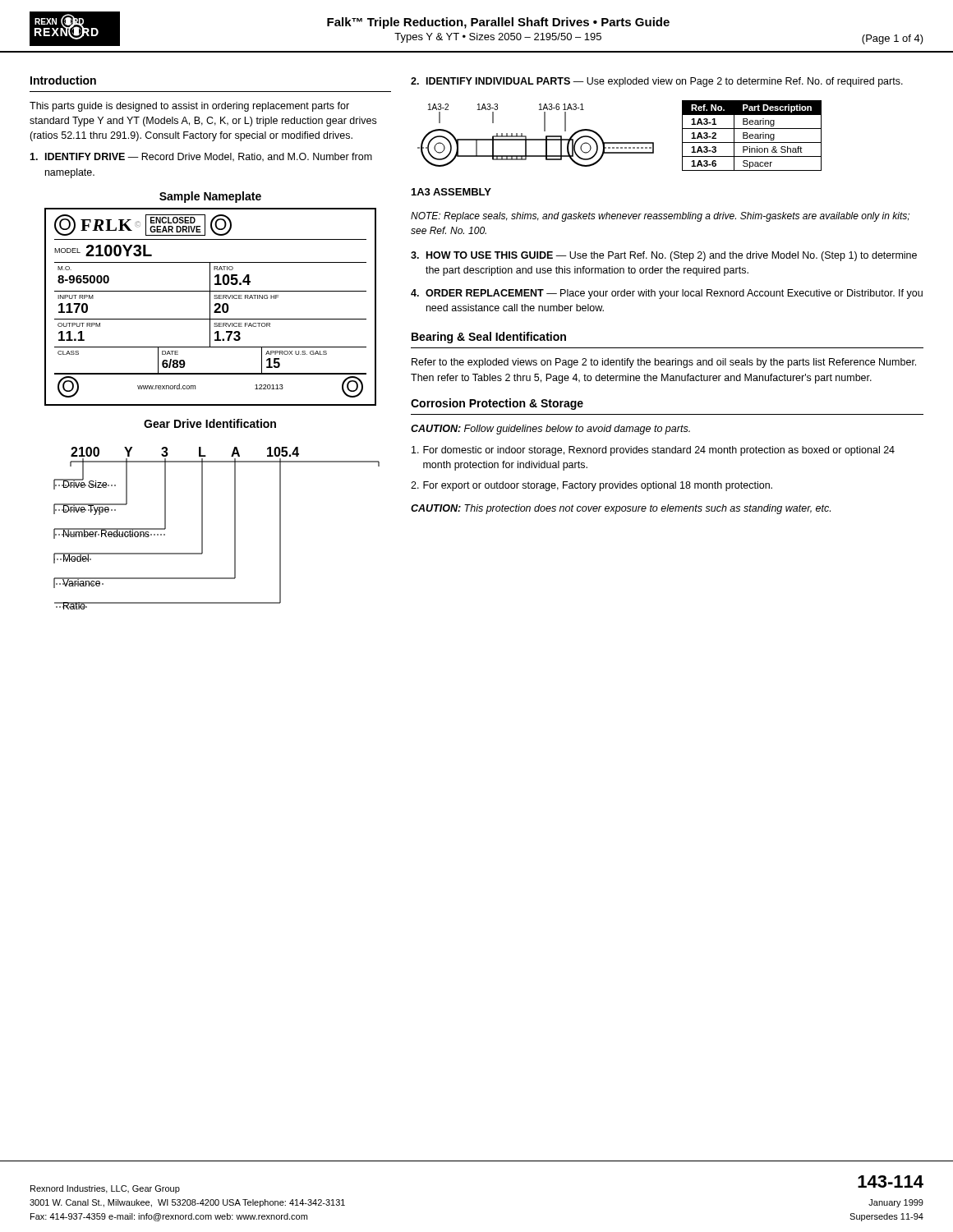Select the text block that reads "CAUTION: This protection"
This screenshot has width=953, height=1232.
click(x=621, y=509)
